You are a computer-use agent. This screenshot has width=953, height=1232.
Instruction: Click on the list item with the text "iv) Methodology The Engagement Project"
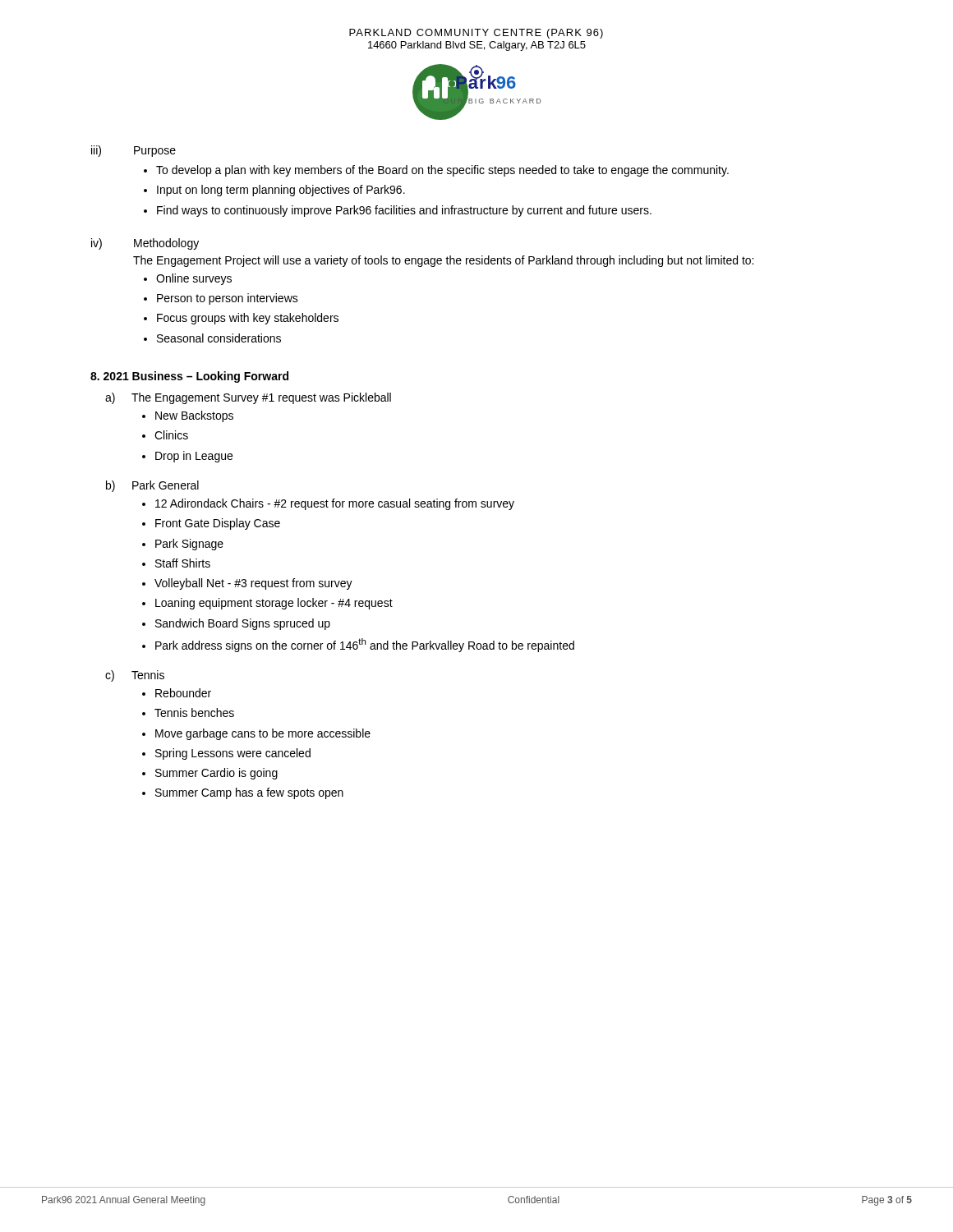click(145, 244)
